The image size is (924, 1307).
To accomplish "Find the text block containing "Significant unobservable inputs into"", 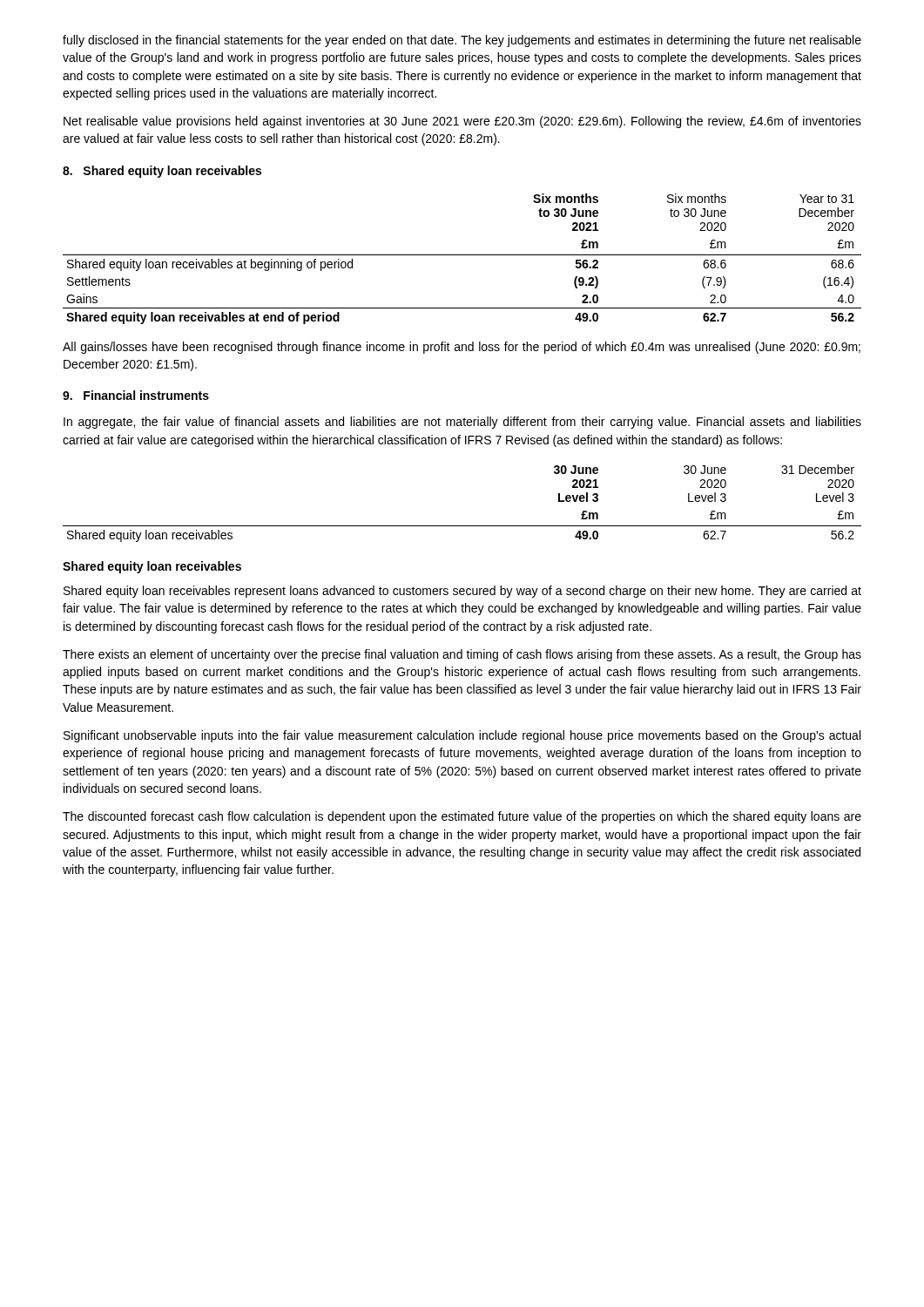I will point(462,762).
